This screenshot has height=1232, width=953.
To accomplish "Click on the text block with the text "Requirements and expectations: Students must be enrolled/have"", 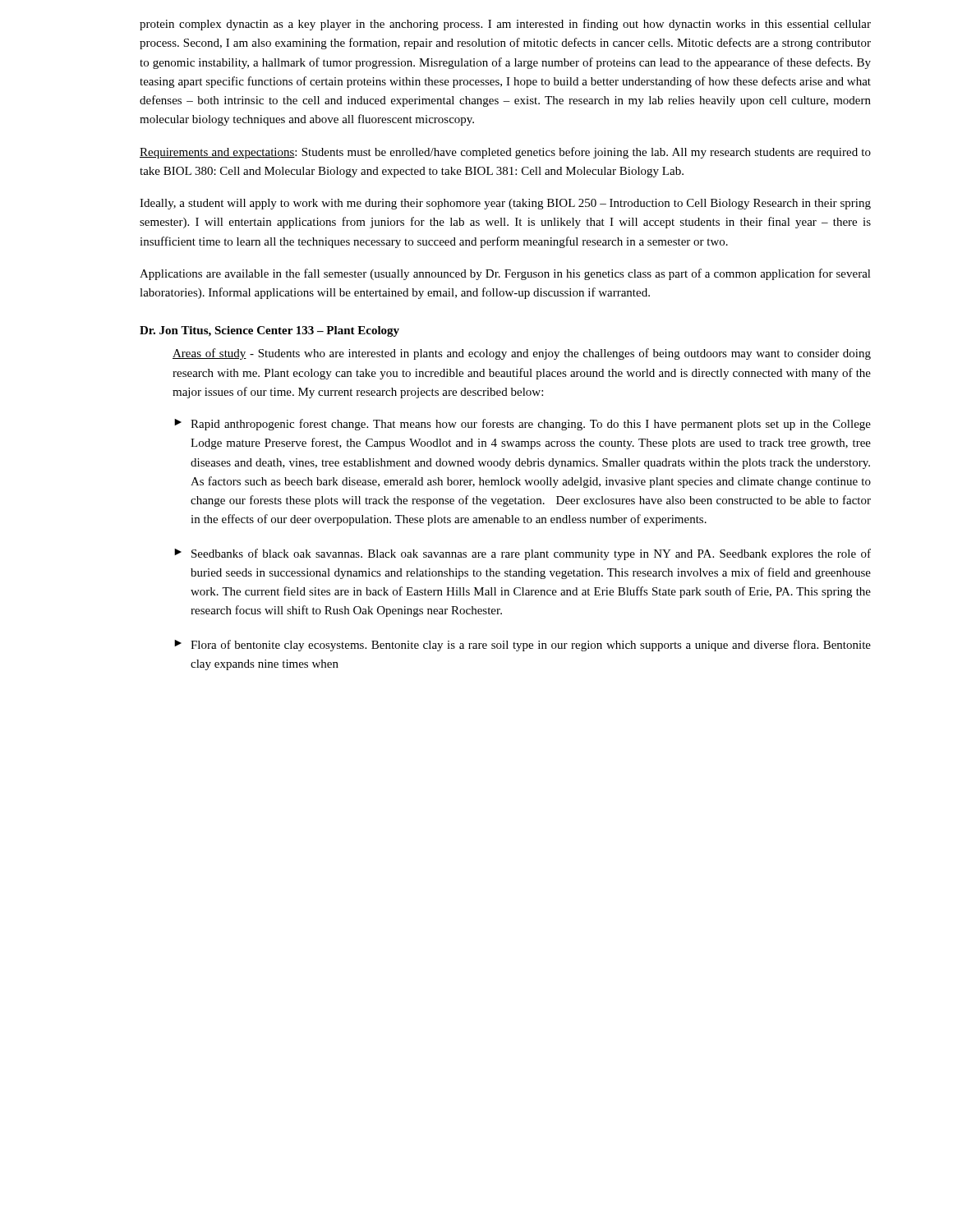I will 505,161.
